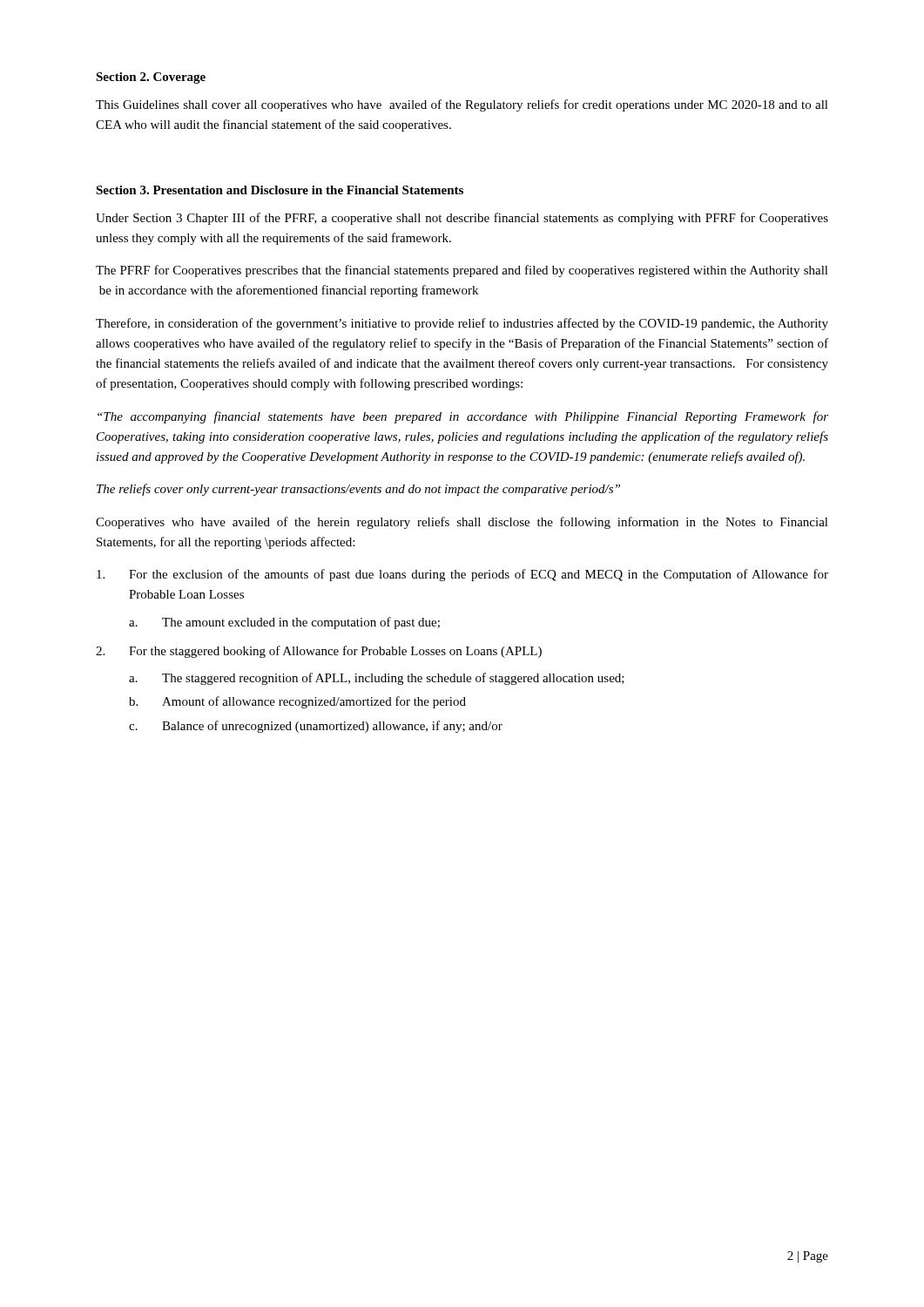
Task: Click on the text starting "Therefore, in consideration"
Action: 462,353
